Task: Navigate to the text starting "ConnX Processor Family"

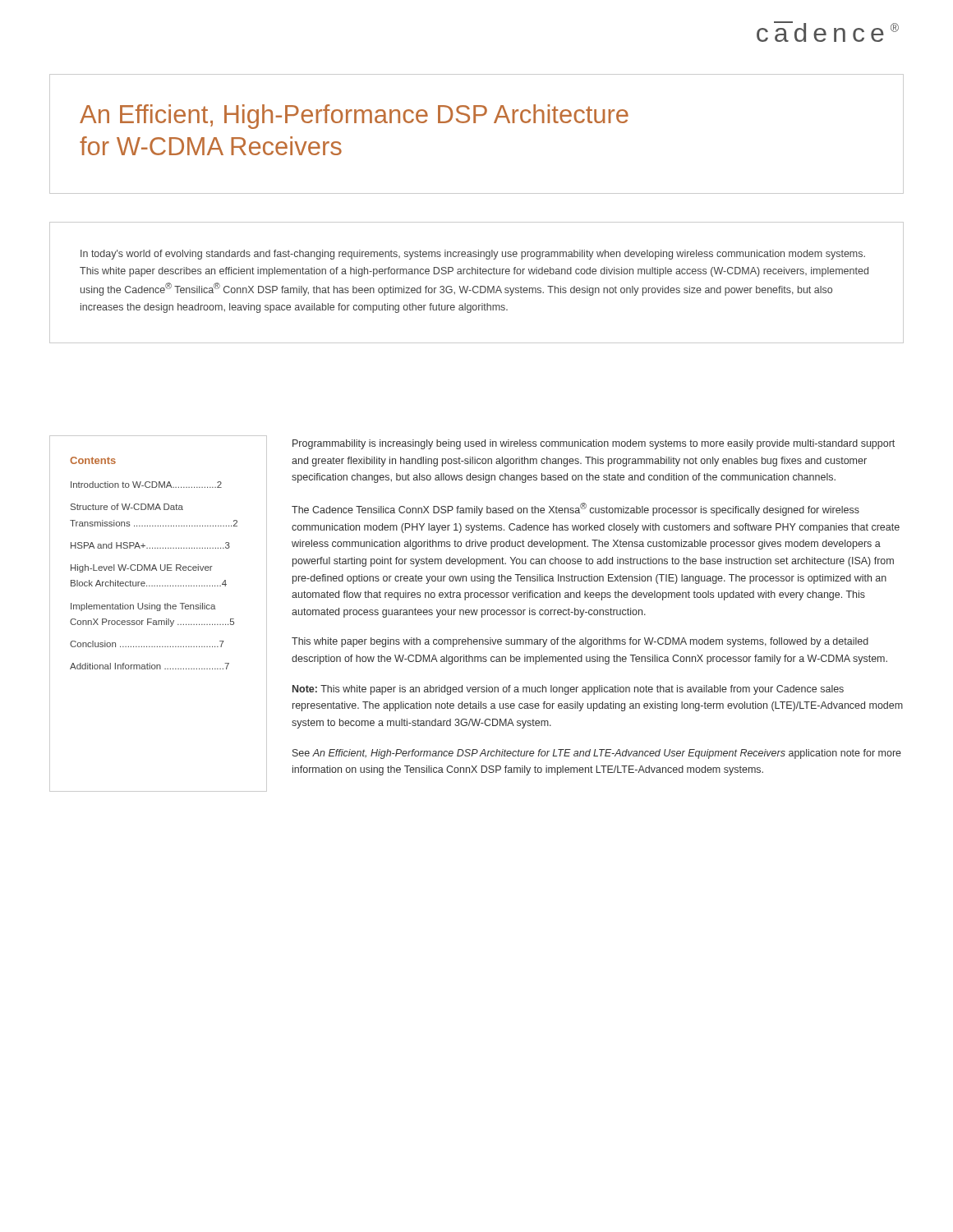Action: point(152,622)
